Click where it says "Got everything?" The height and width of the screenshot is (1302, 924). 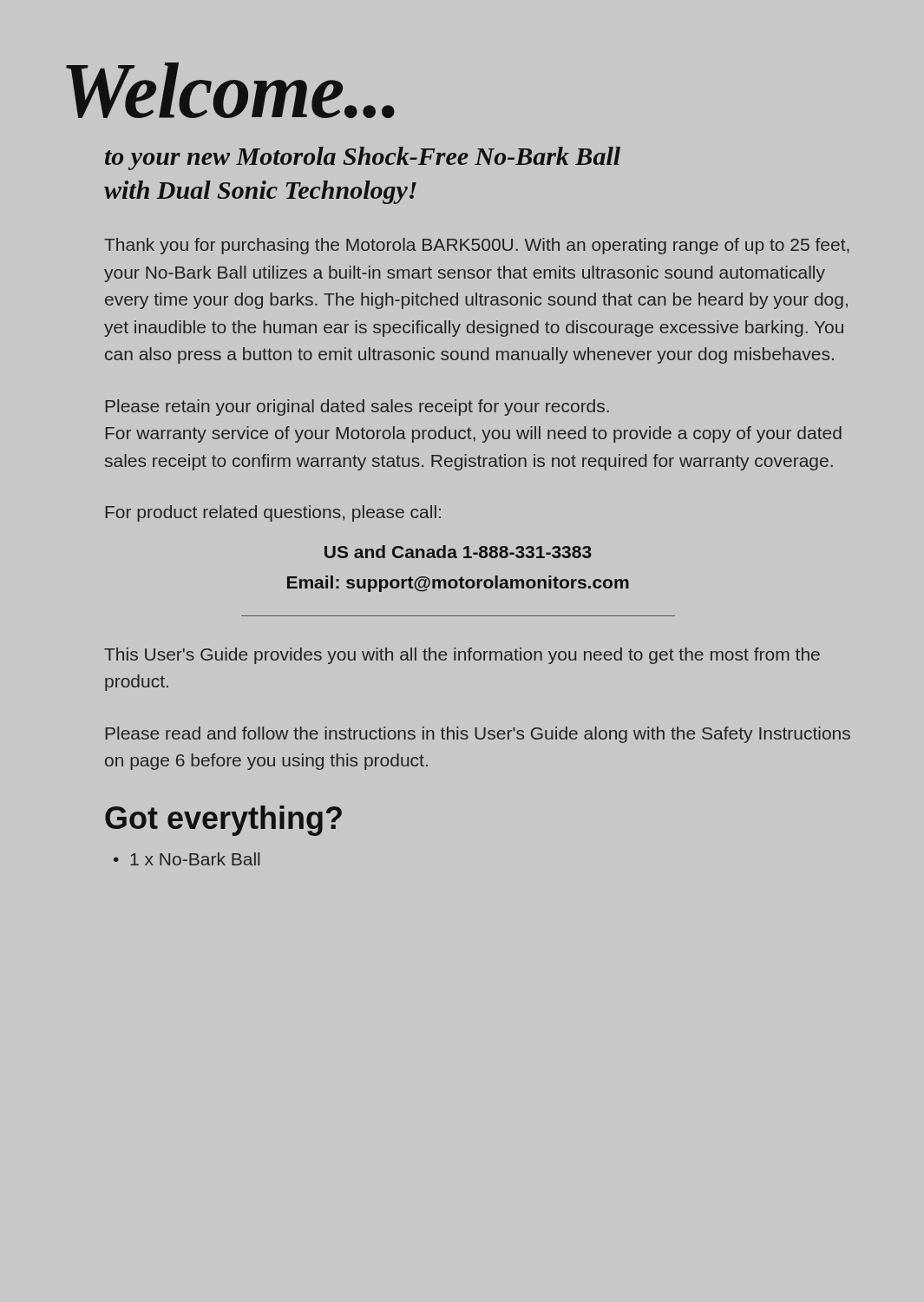point(224,818)
